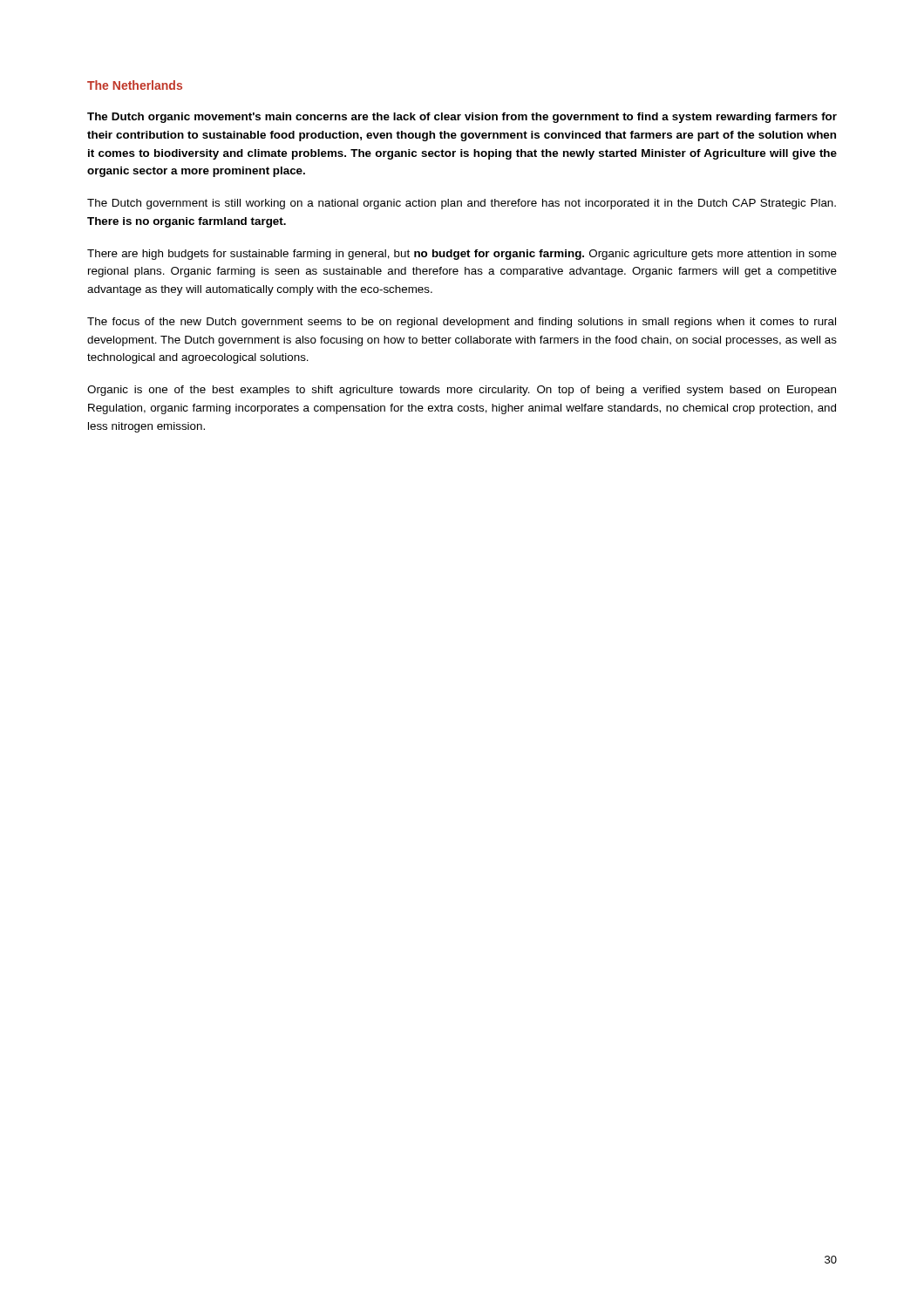Click the passage that begins "The Dutch government is still working"
Viewport: 924px width, 1308px height.
pos(462,212)
